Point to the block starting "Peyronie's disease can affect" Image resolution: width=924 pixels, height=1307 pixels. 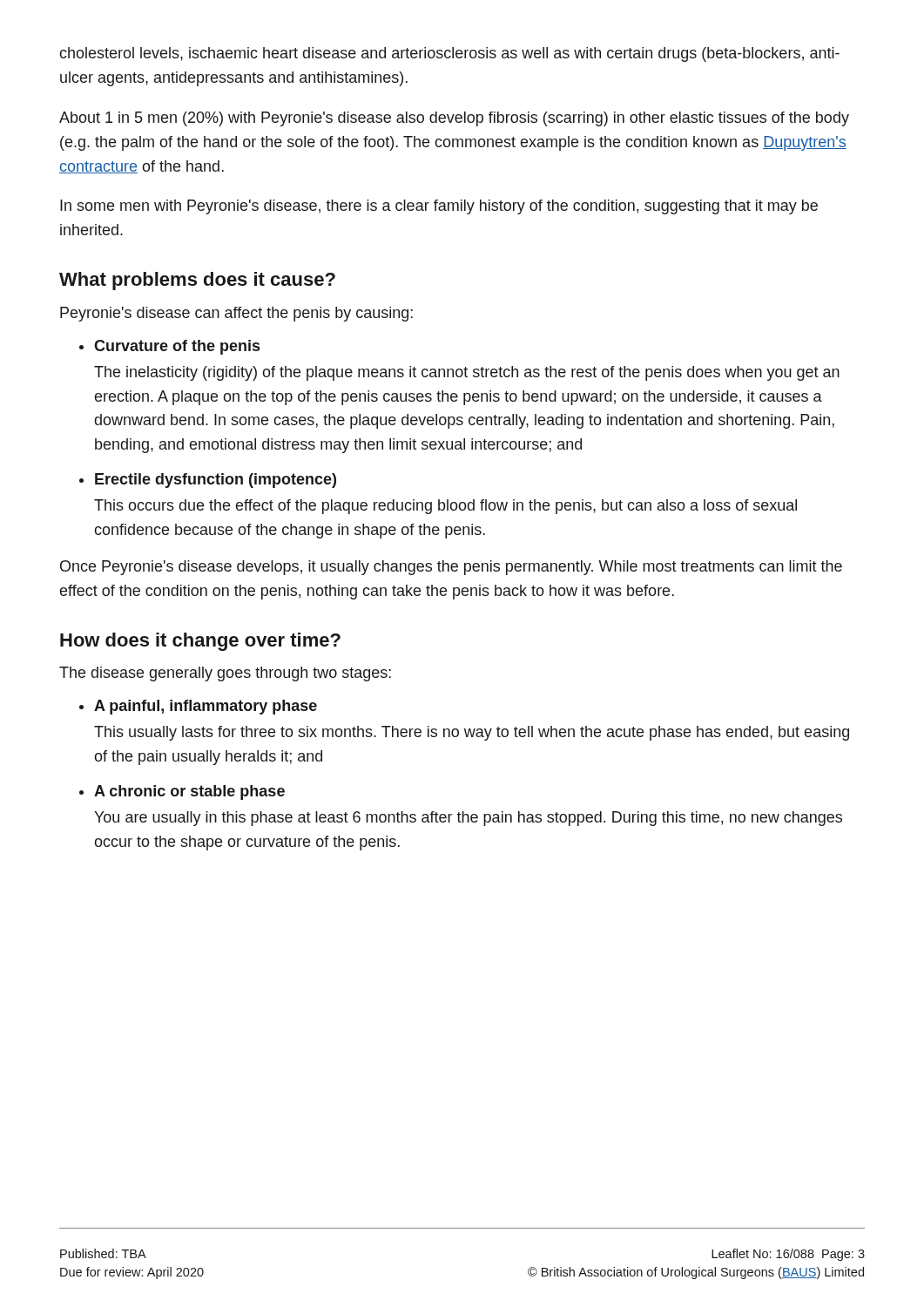click(236, 314)
